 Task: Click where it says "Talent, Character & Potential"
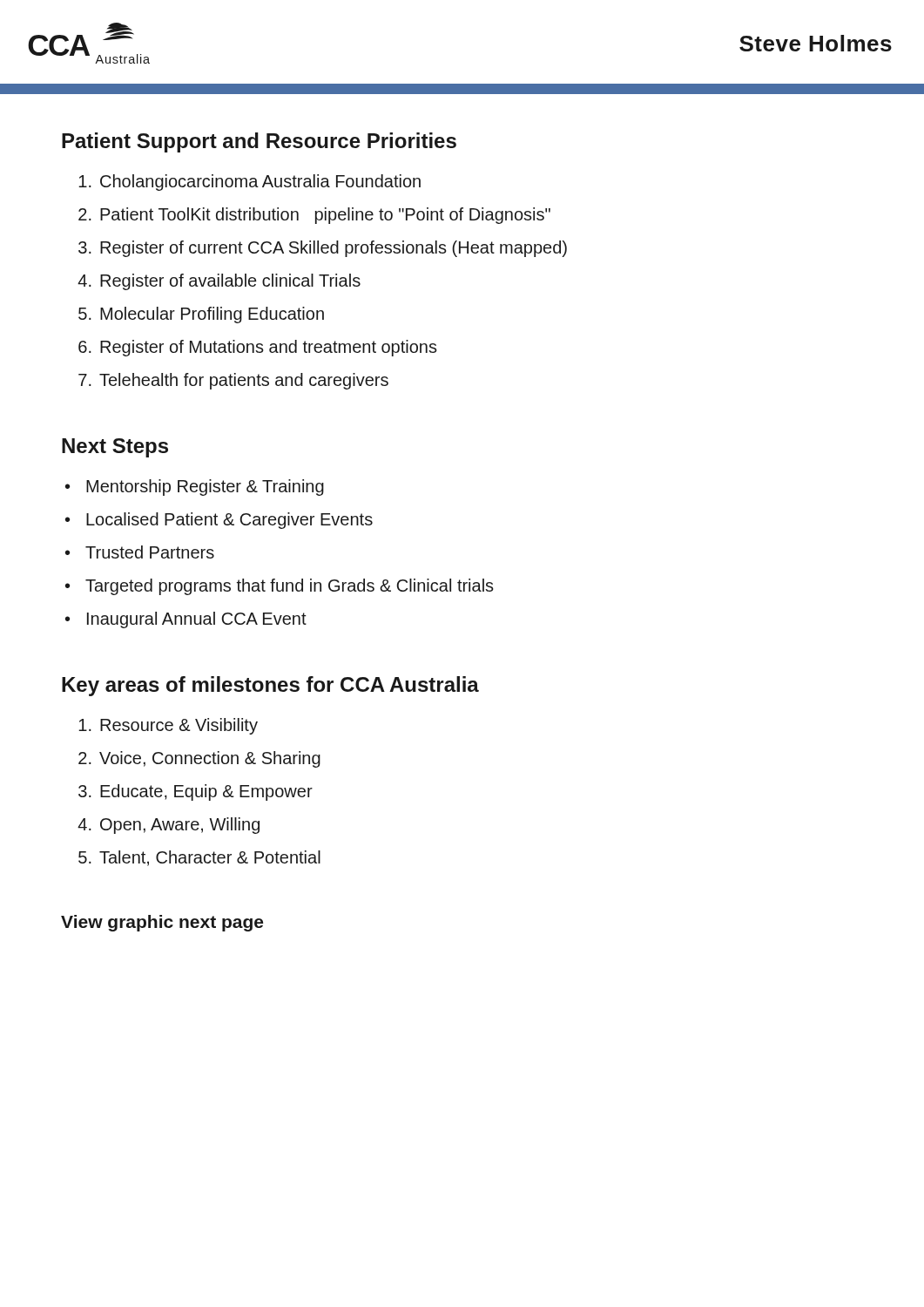coord(210,857)
